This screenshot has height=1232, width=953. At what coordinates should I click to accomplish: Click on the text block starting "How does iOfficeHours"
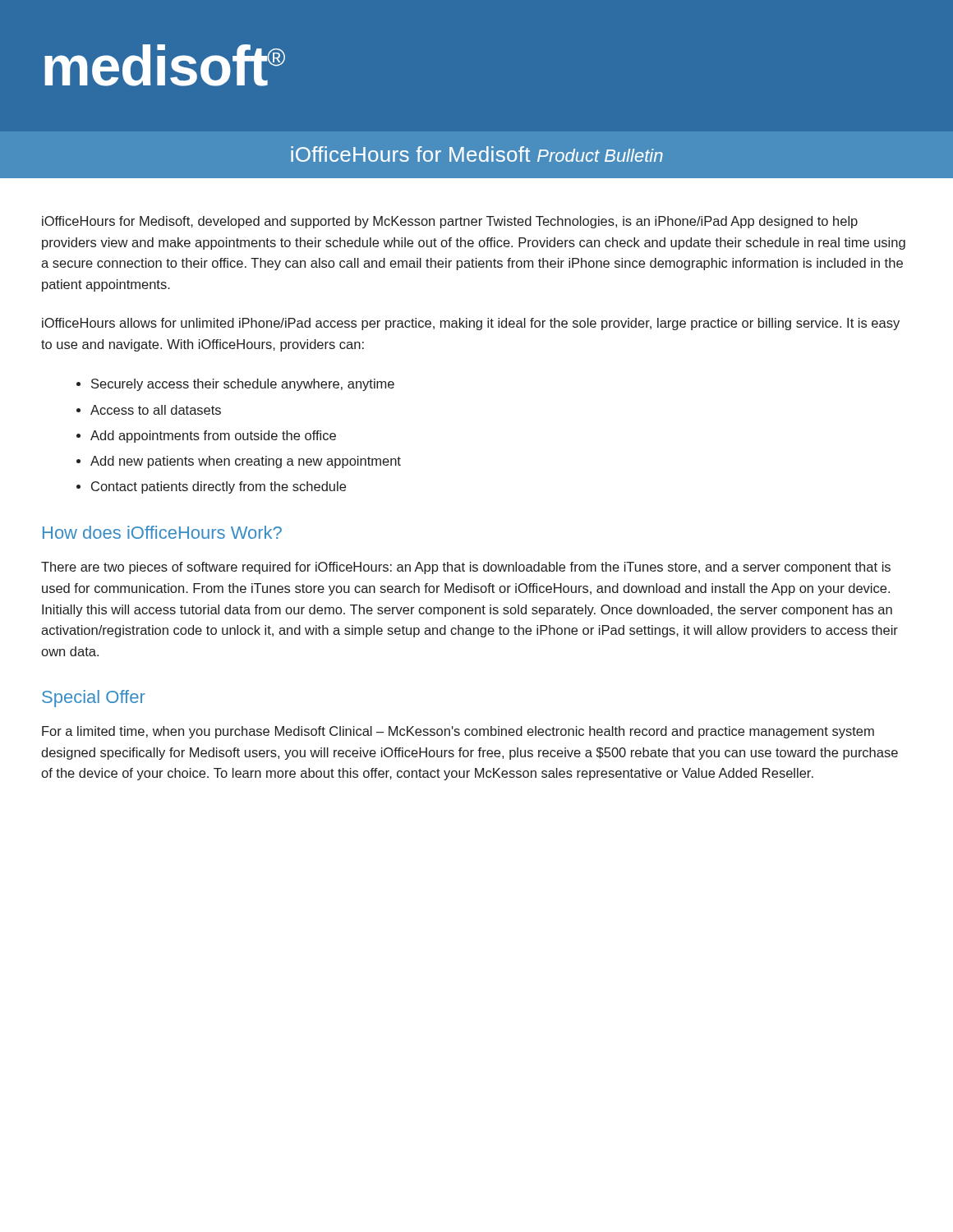click(x=162, y=533)
